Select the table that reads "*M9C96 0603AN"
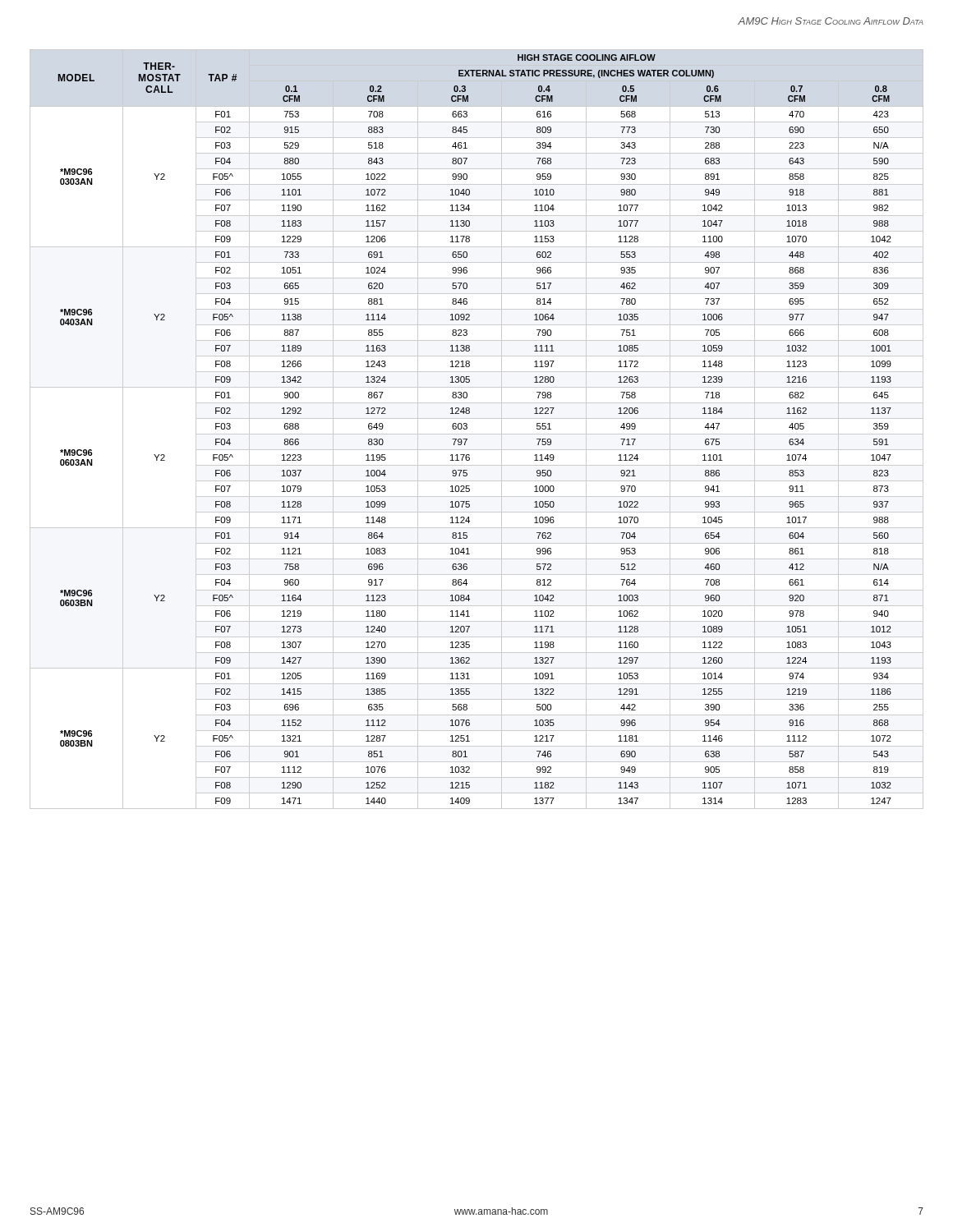 (x=476, y=429)
